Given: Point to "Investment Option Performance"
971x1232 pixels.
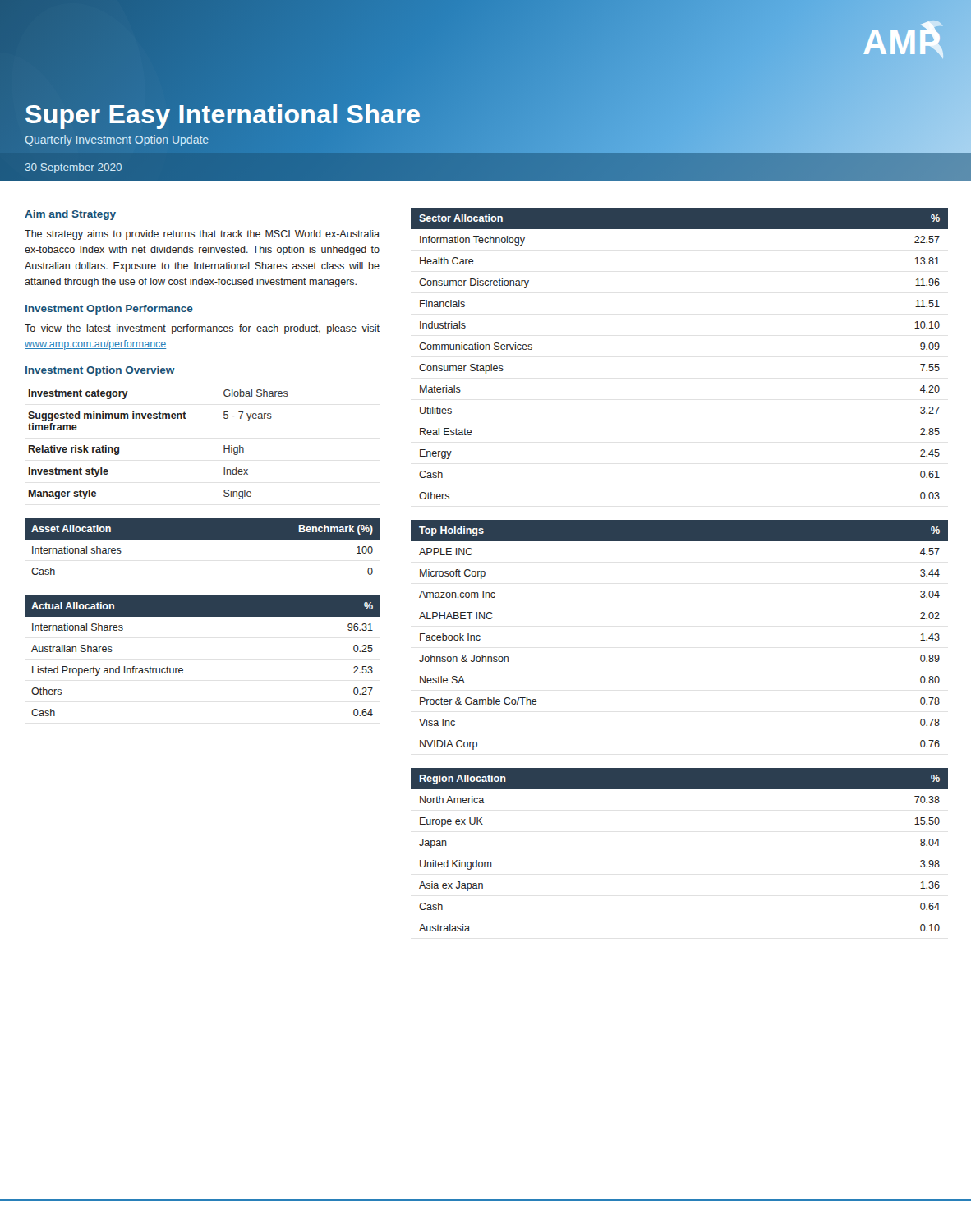Looking at the screenshot, I should point(202,309).
